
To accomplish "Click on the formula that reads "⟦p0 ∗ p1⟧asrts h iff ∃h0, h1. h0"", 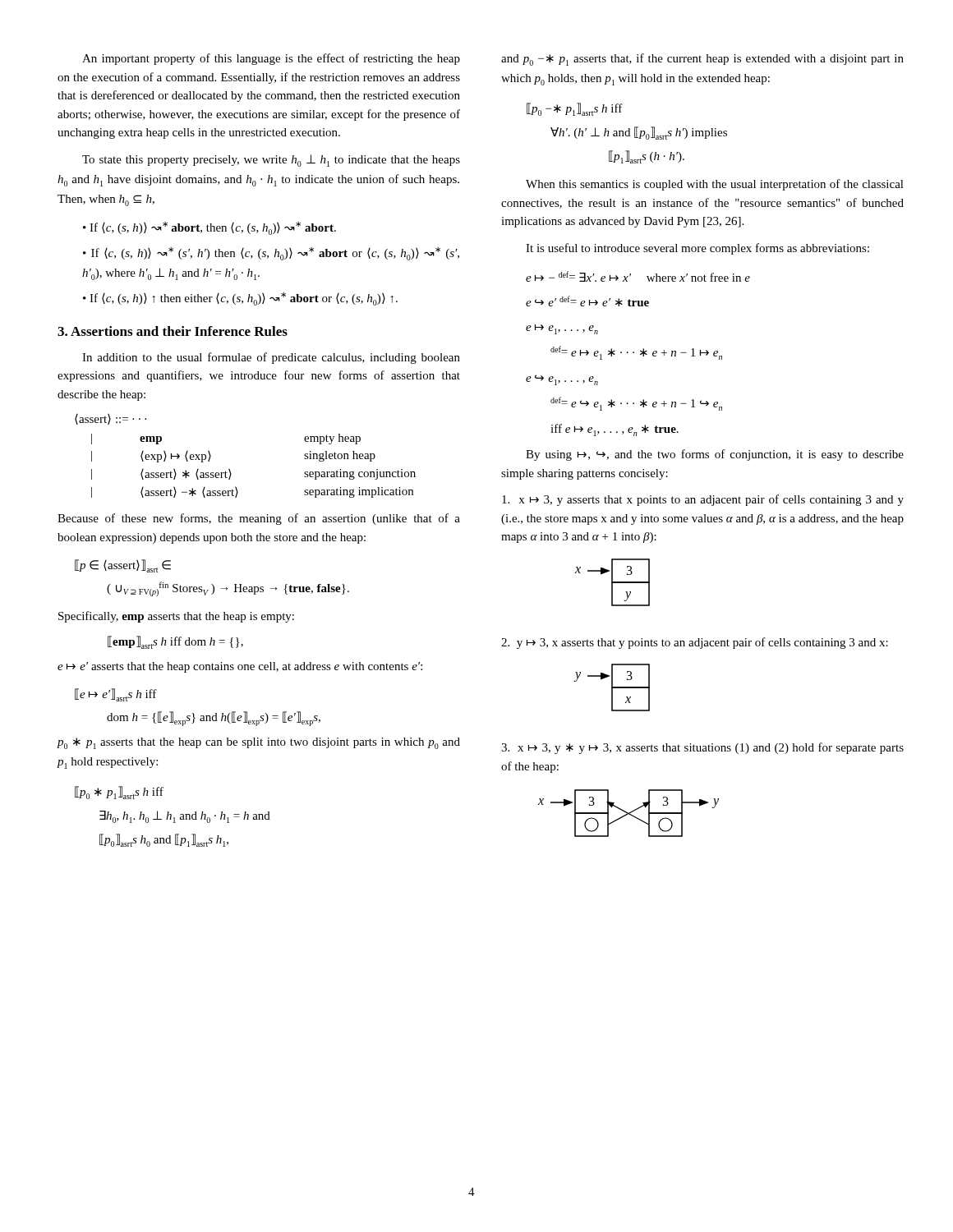I will pyautogui.click(x=172, y=817).
